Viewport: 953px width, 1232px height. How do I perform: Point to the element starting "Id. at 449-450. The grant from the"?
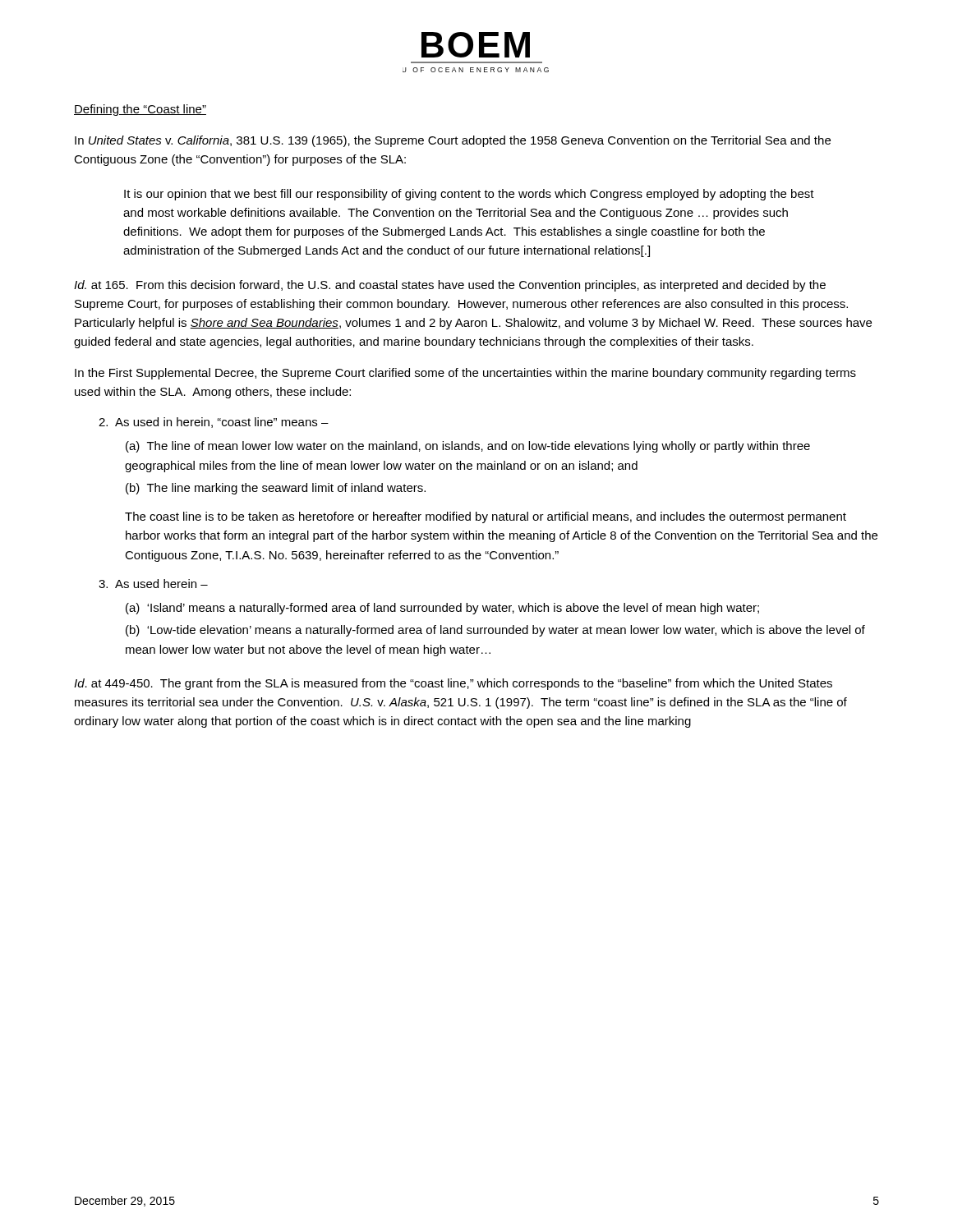point(460,702)
